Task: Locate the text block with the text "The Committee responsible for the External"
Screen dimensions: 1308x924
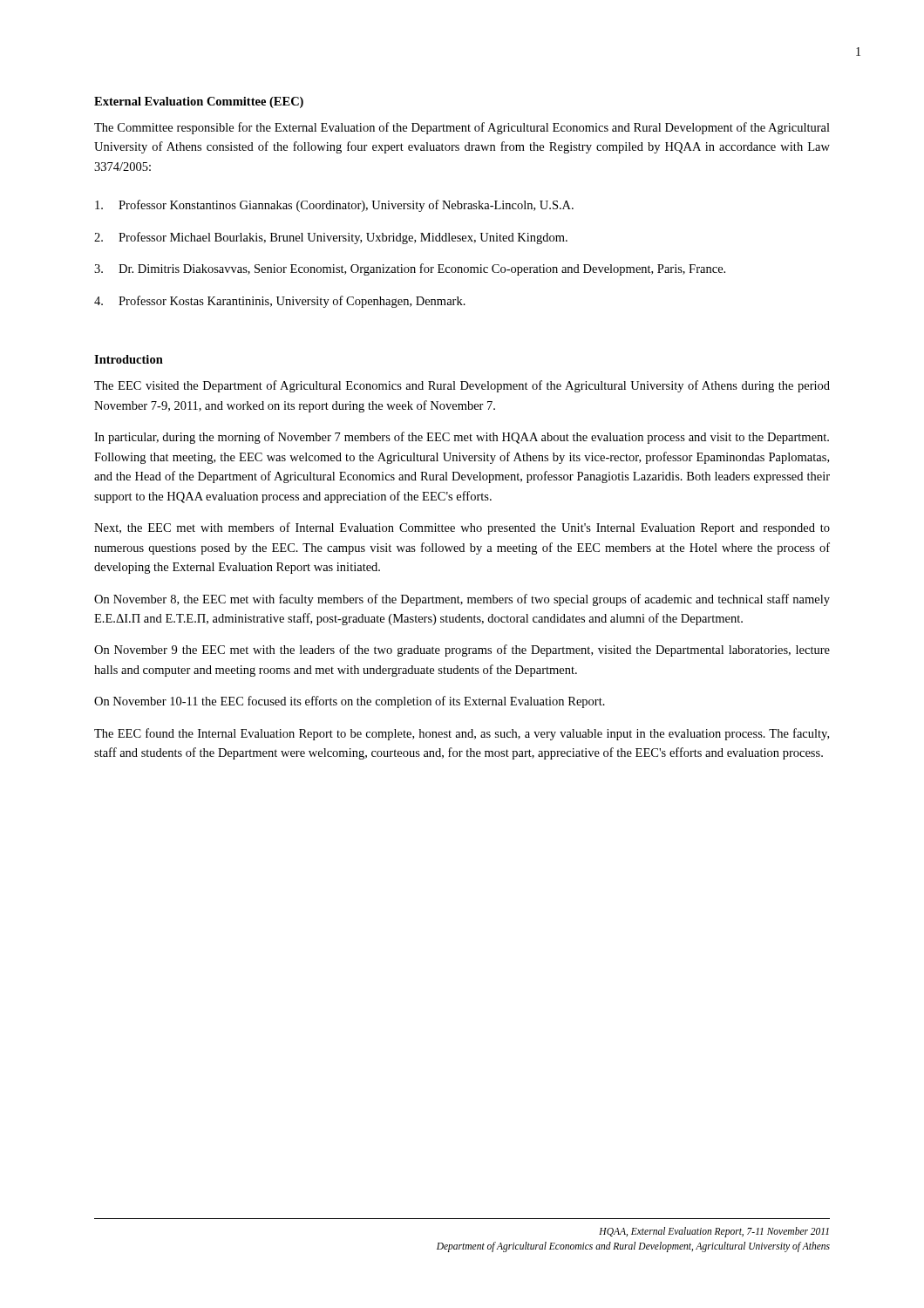Action: (462, 147)
